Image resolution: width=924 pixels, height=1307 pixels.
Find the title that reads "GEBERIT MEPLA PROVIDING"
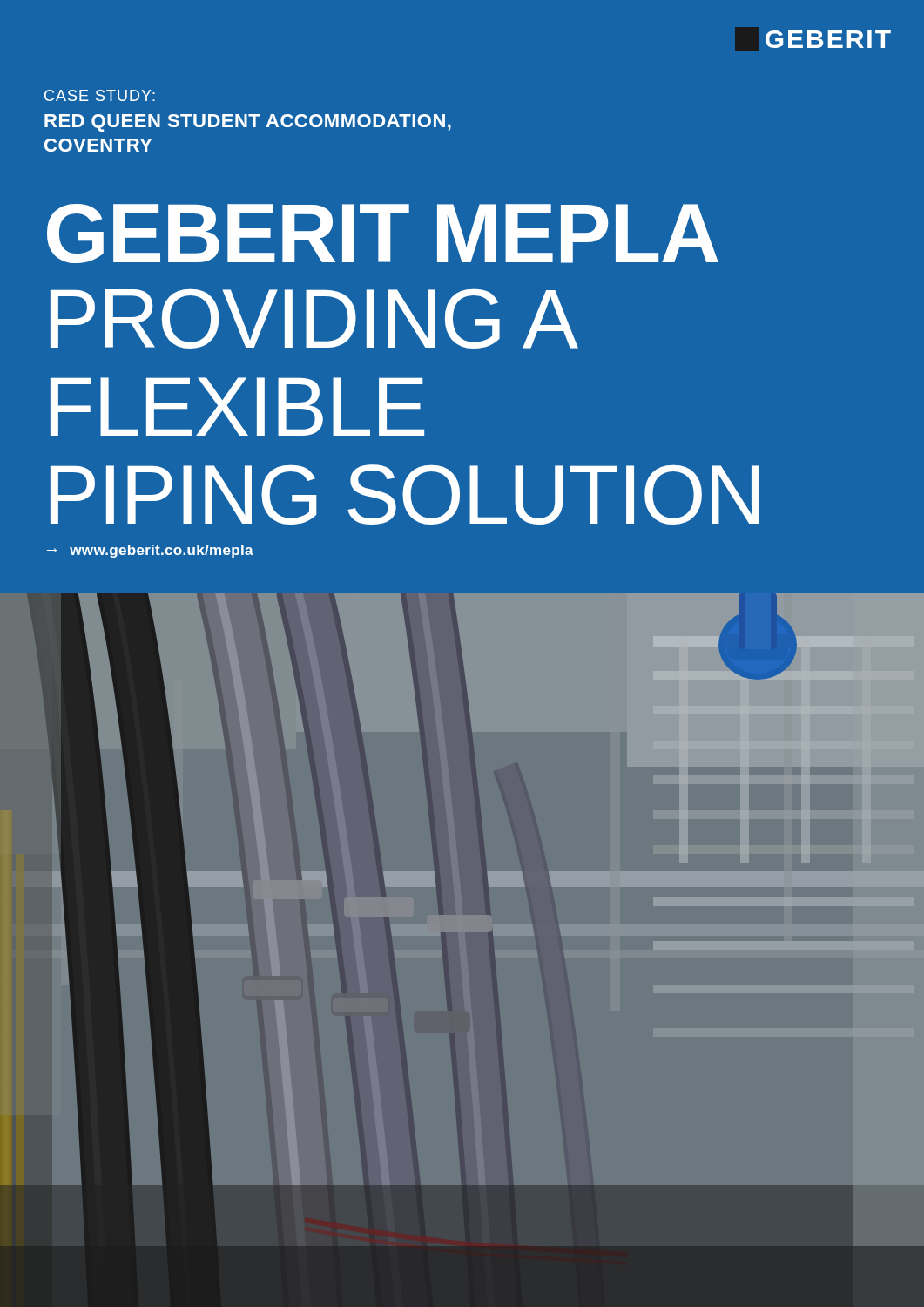tap(462, 365)
